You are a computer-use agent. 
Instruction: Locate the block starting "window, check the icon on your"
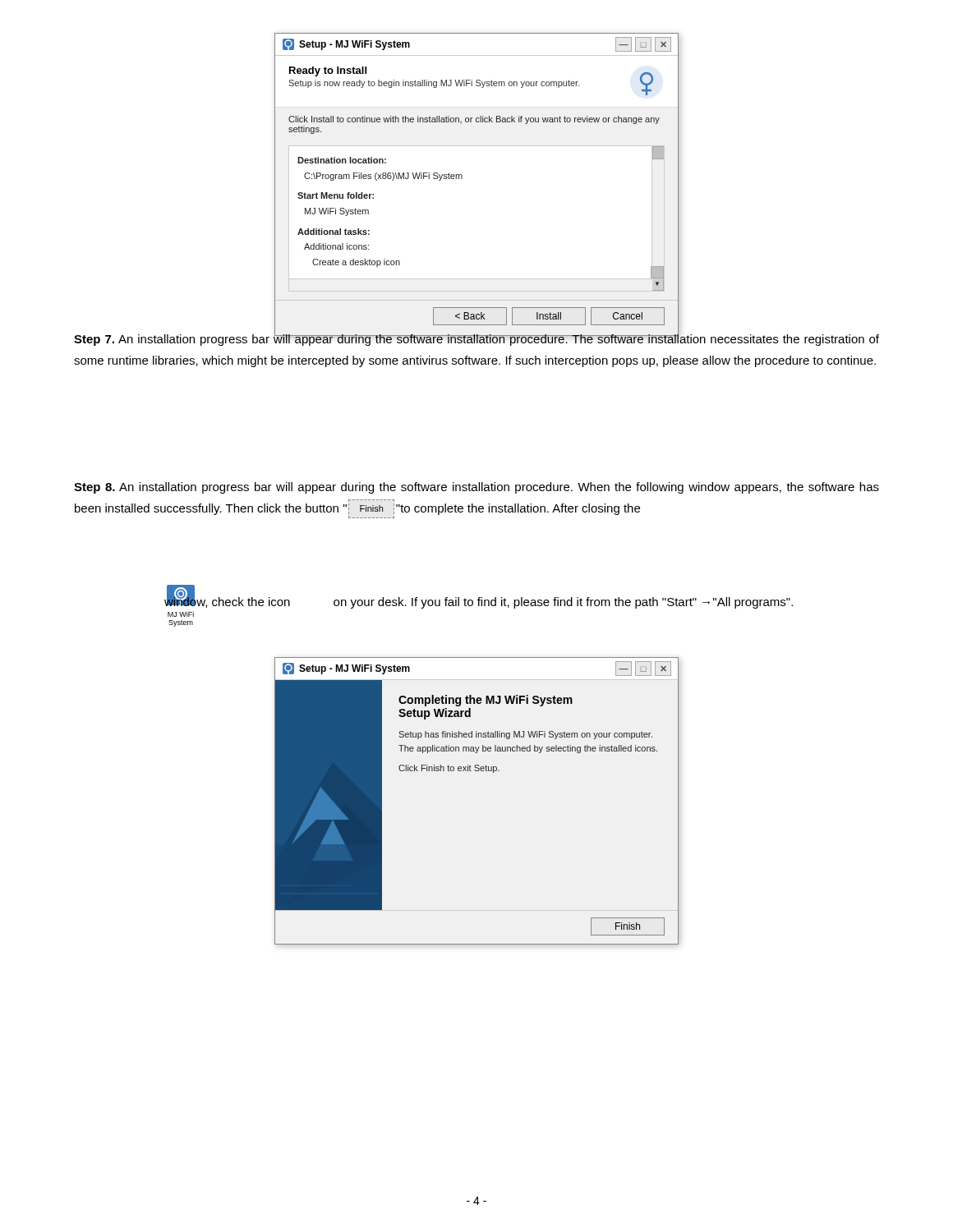[479, 602]
